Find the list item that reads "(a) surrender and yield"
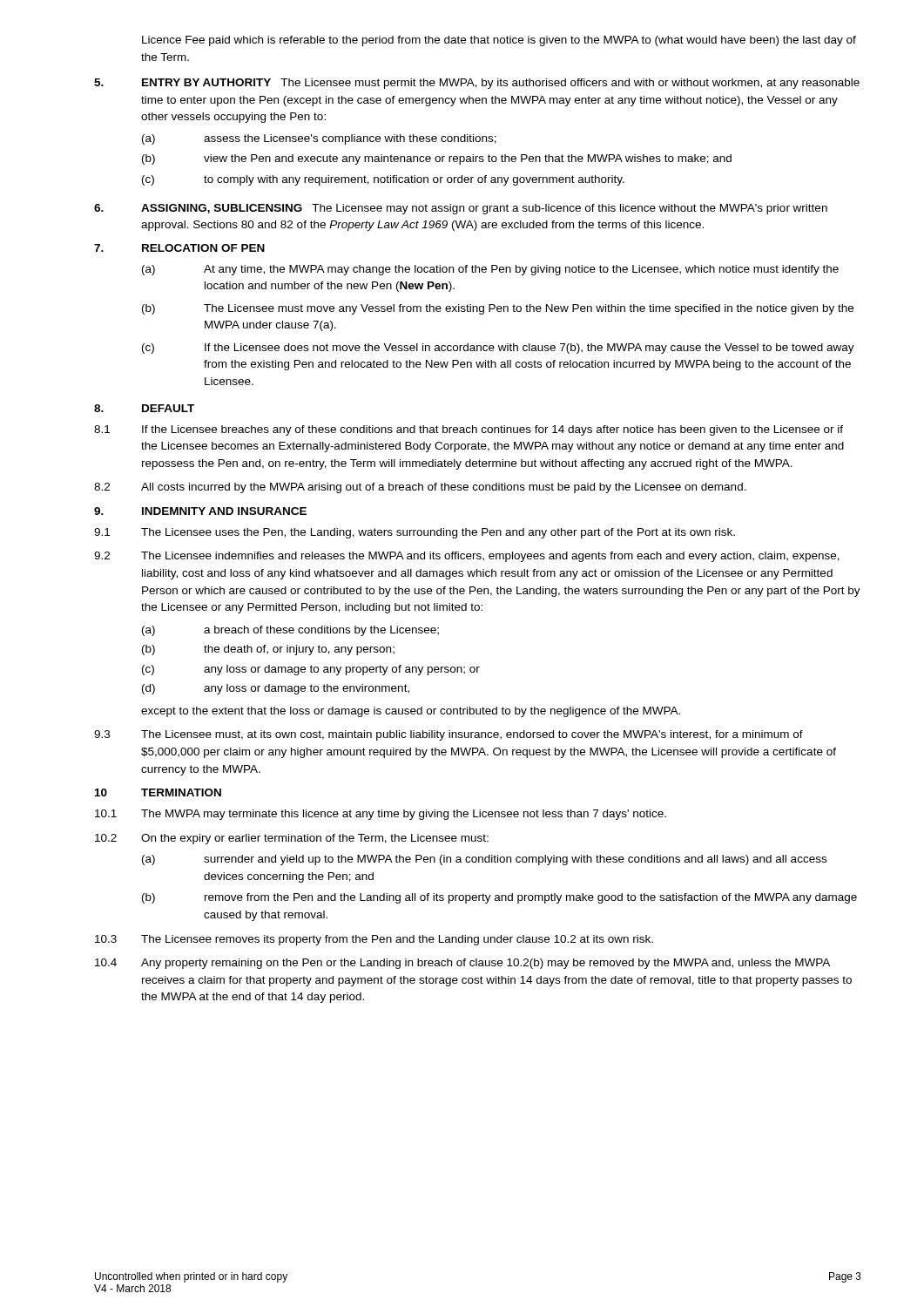The image size is (924, 1307). coord(501,868)
